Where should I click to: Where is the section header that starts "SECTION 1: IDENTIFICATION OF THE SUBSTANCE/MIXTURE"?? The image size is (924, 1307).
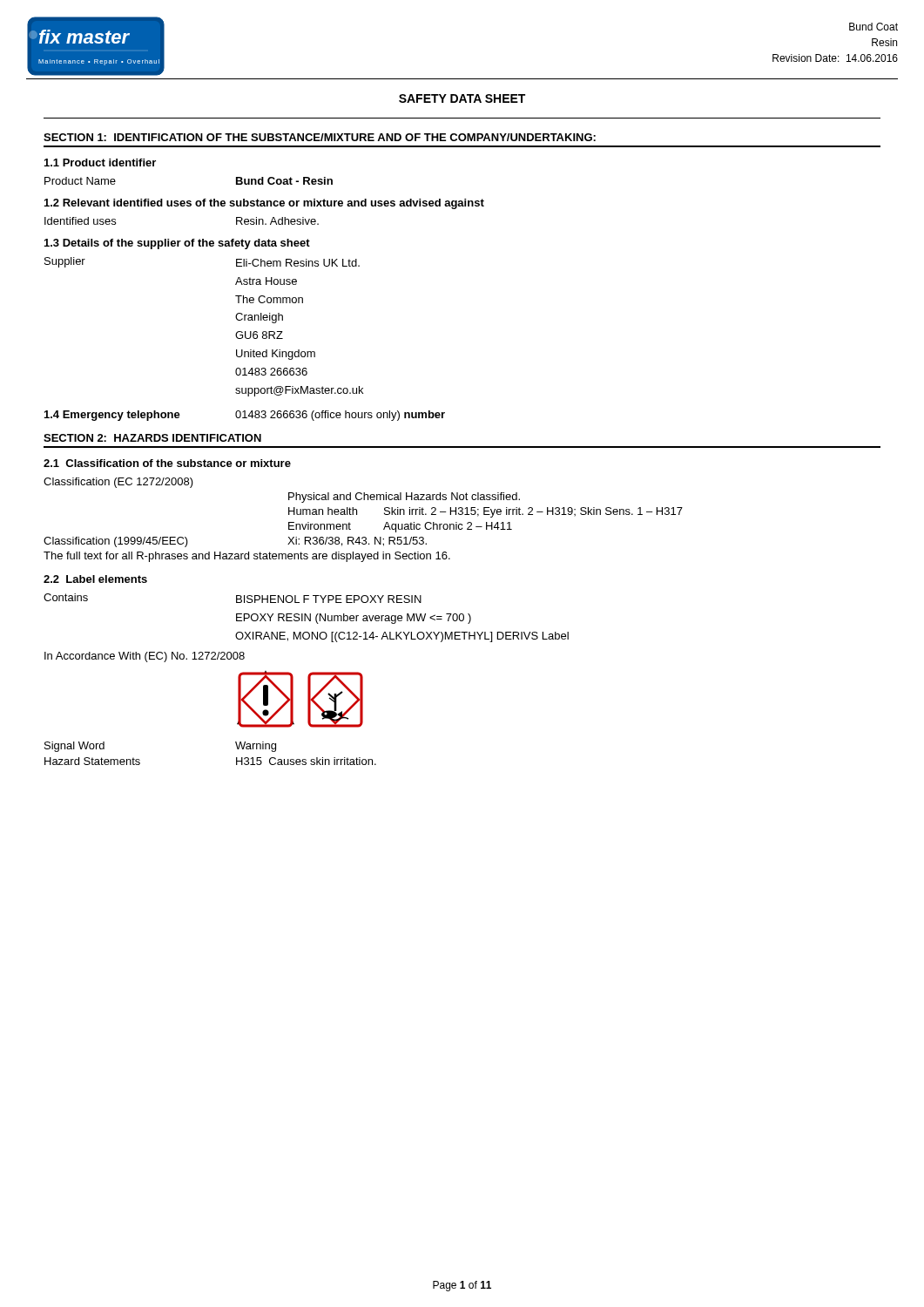(x=320, y=137)
